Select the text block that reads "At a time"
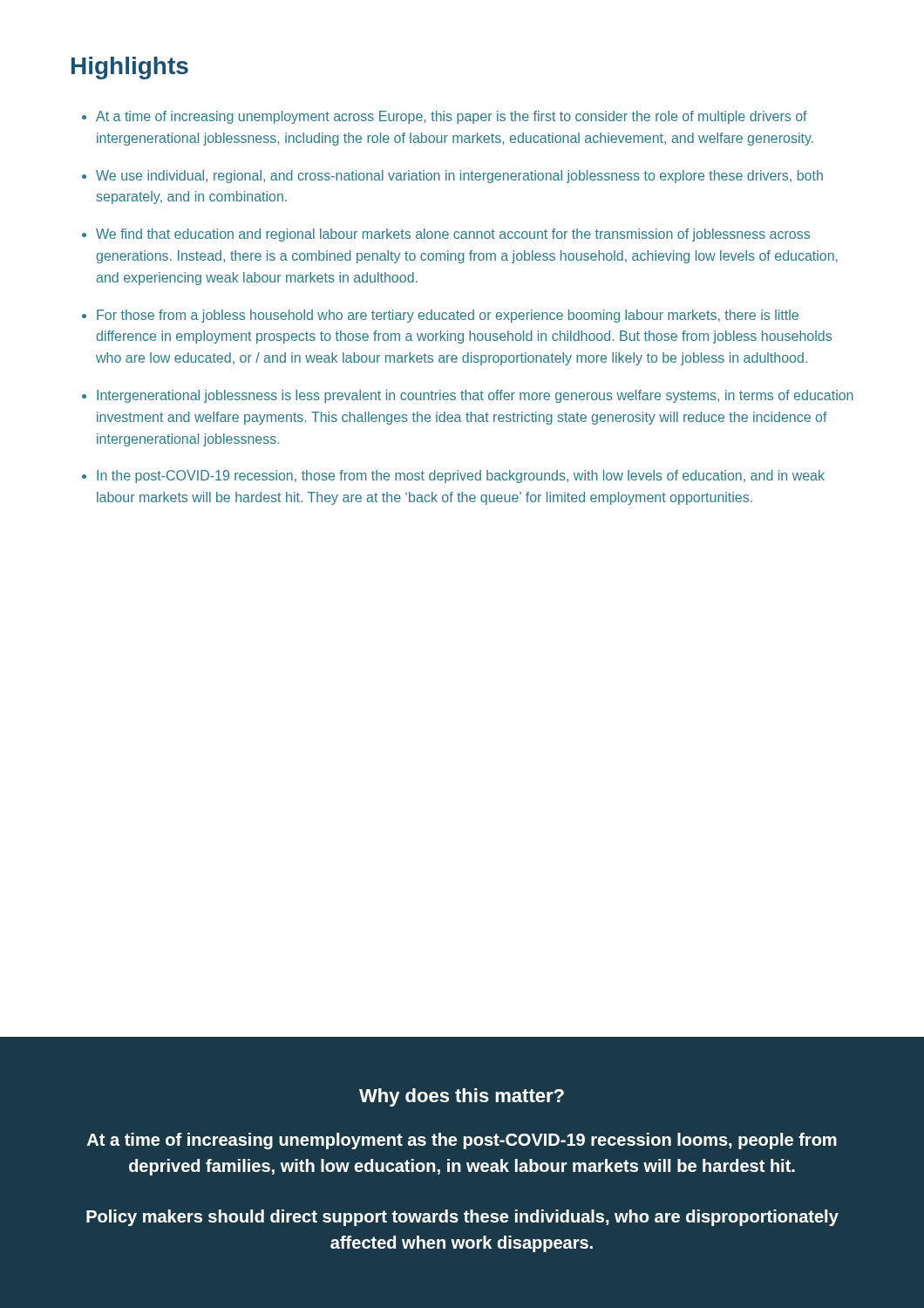The height and width of the screenshot is (1308, 924). (x=462, y=1153)
